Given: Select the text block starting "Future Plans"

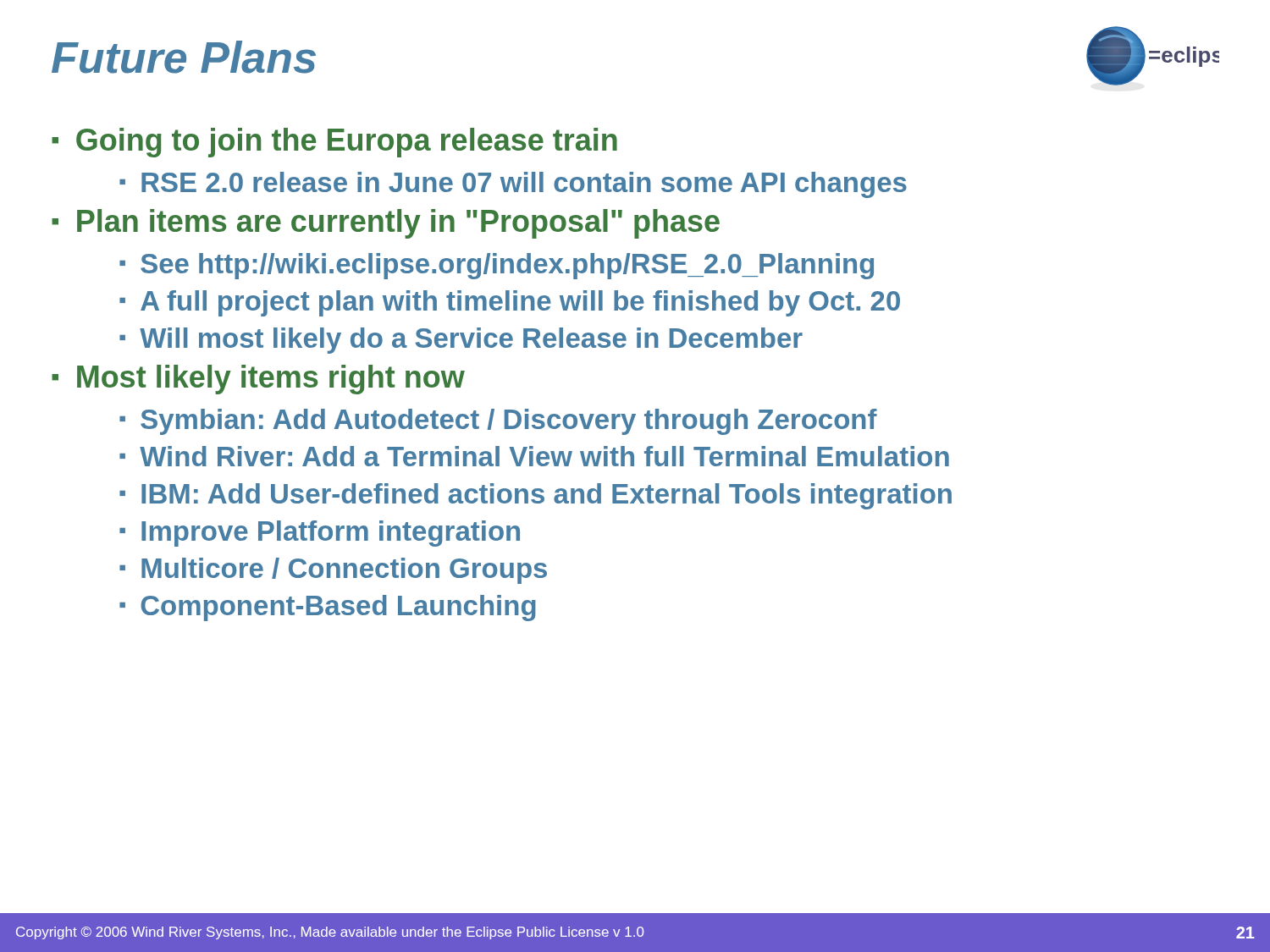Looking at the screenshot, I should tap(184, 58).
